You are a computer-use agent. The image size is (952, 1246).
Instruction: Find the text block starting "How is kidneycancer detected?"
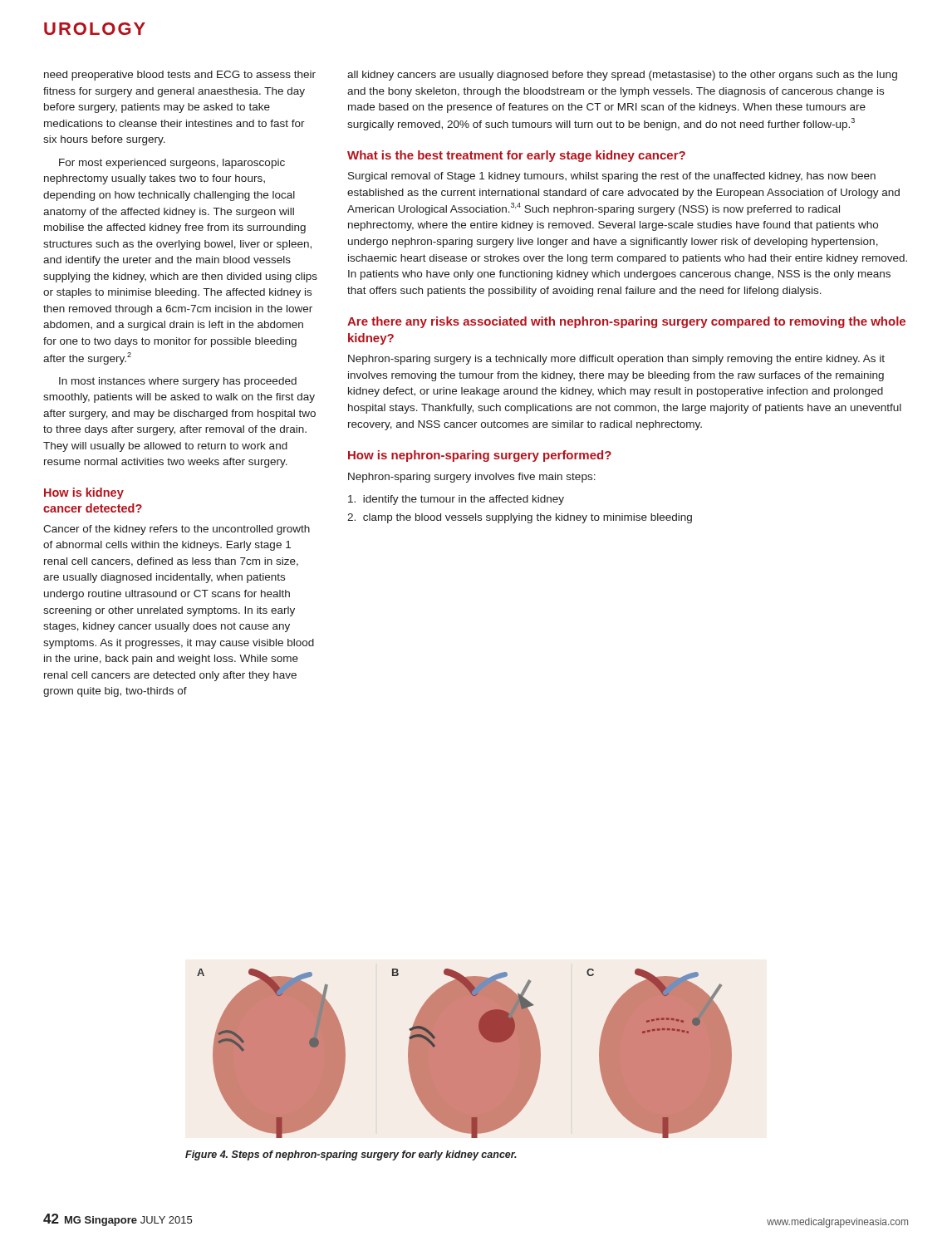(93, 500)
